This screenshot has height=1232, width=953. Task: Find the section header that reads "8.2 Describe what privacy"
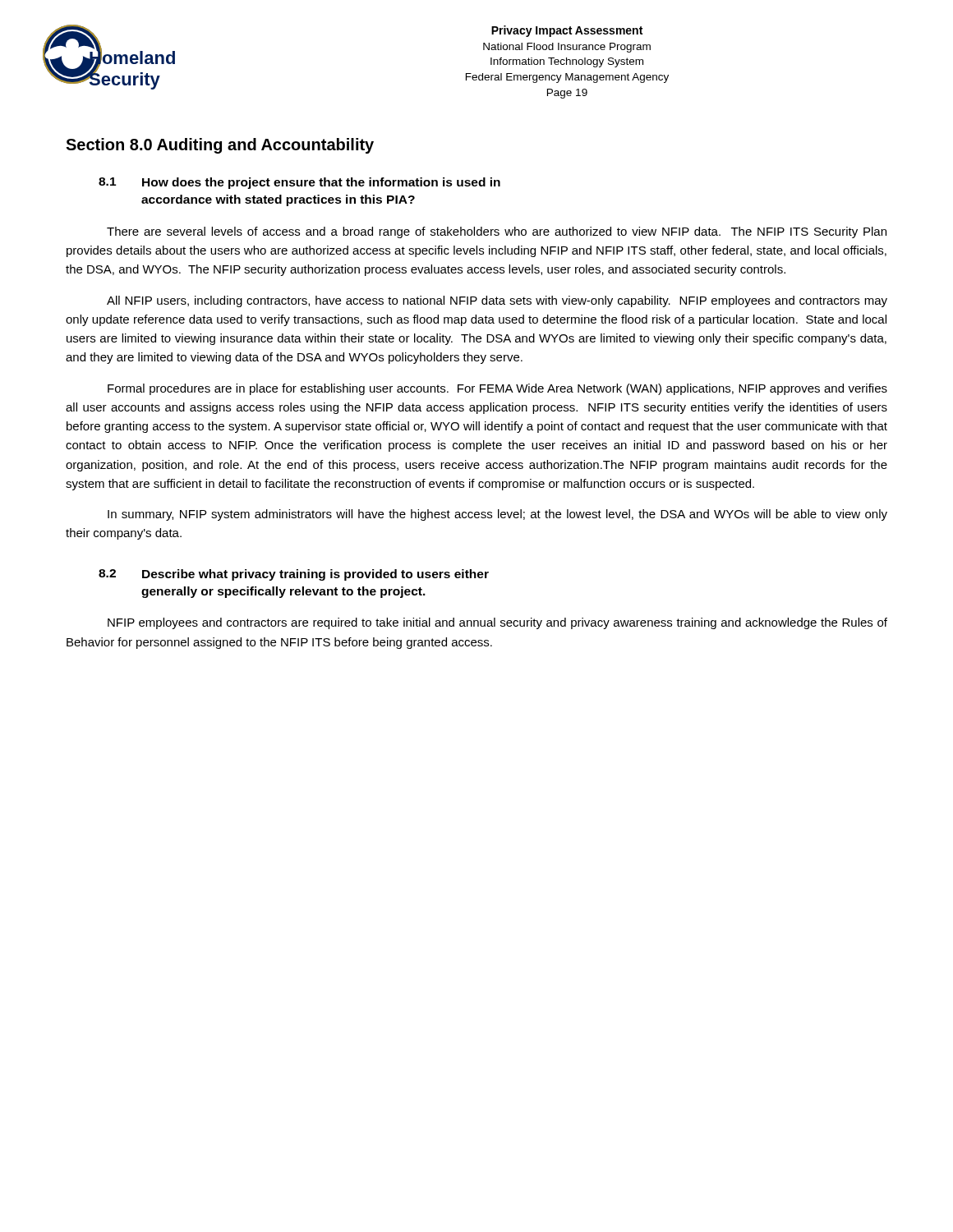[294, 583]
